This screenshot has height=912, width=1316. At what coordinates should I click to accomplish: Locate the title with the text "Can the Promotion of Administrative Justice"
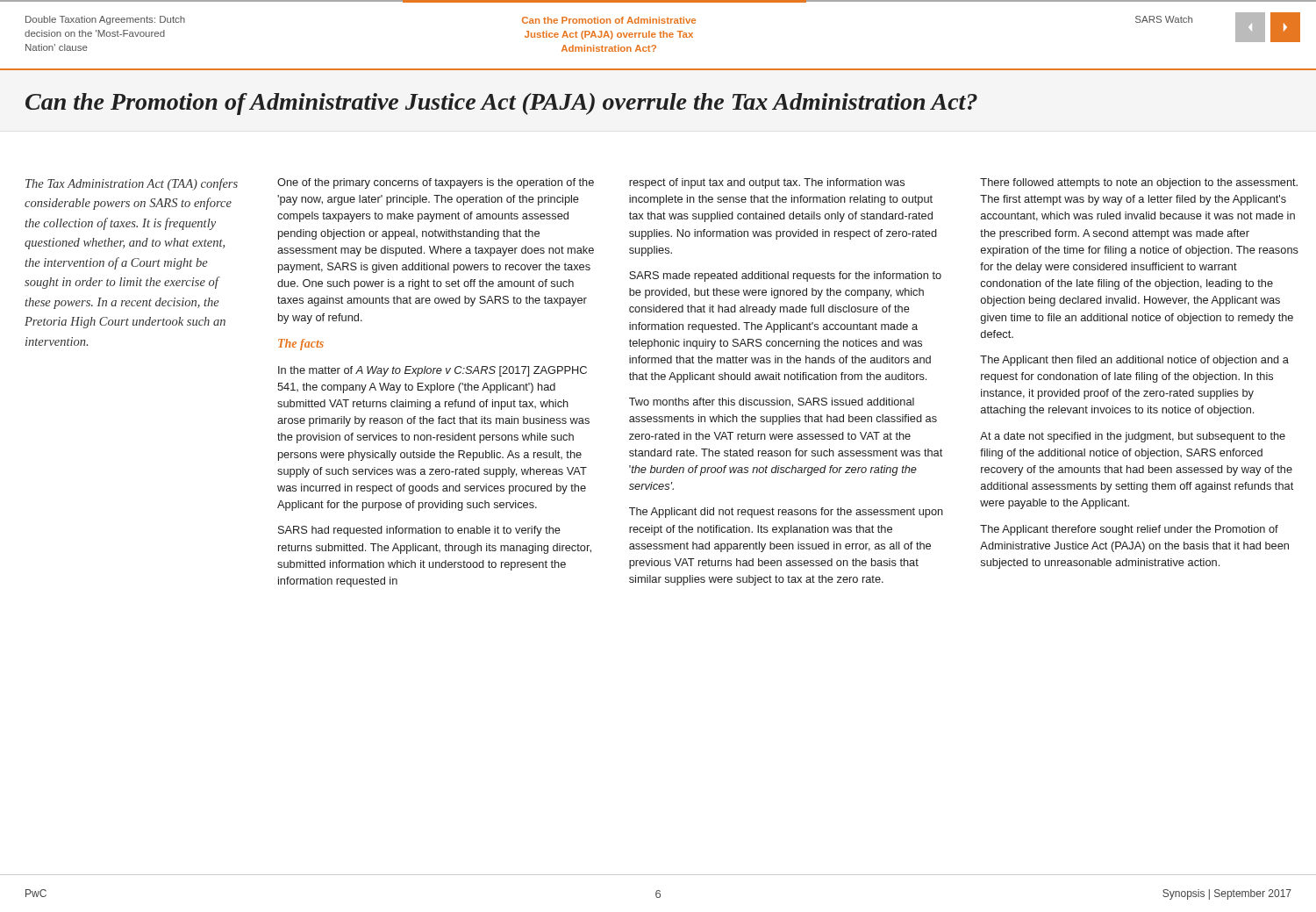pyautogui.click(x=658, y=101)
